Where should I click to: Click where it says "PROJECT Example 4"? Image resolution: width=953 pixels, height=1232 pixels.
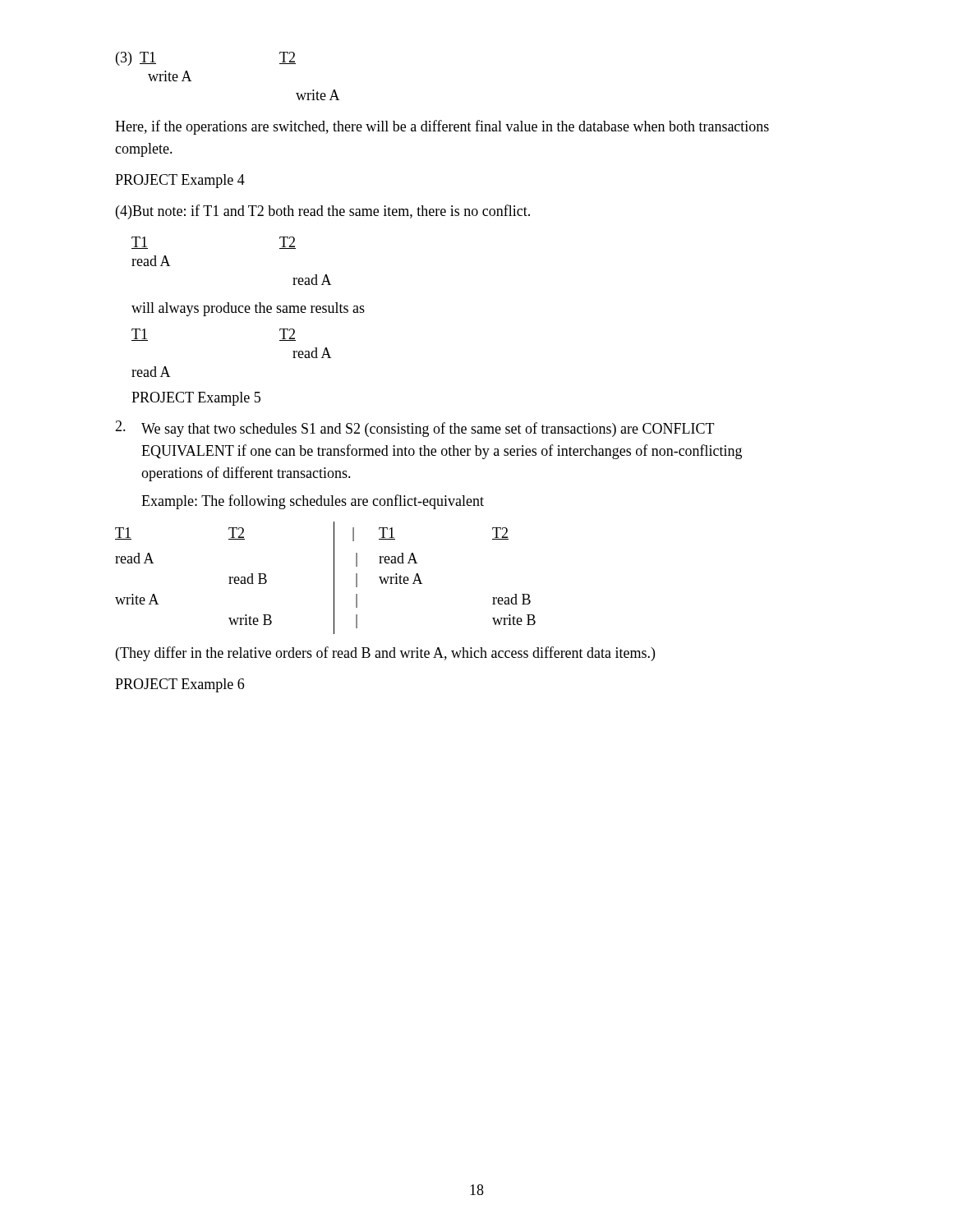[180, 180]
